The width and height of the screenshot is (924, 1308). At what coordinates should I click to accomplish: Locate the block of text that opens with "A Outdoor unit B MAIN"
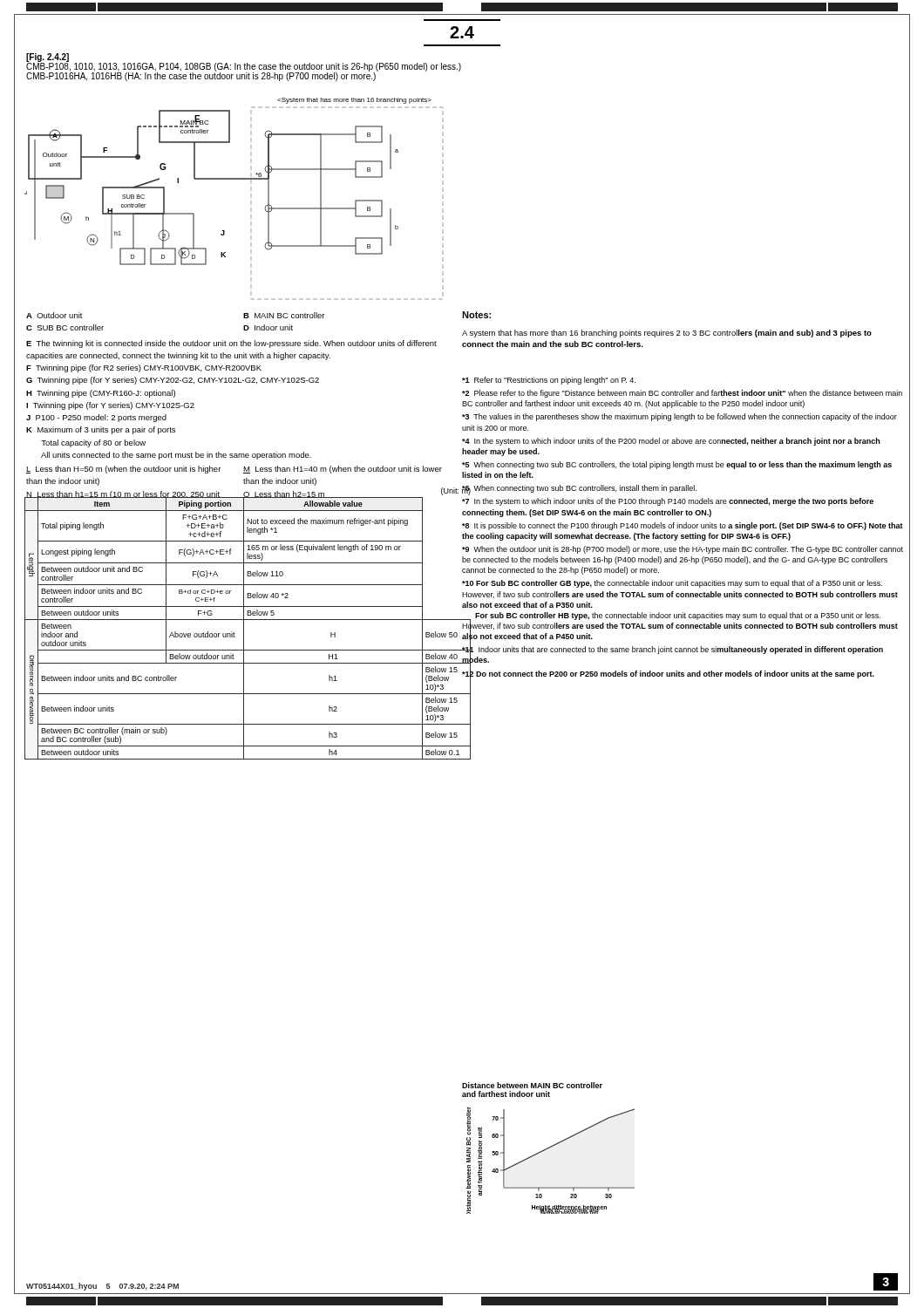[x=51, y=315]
